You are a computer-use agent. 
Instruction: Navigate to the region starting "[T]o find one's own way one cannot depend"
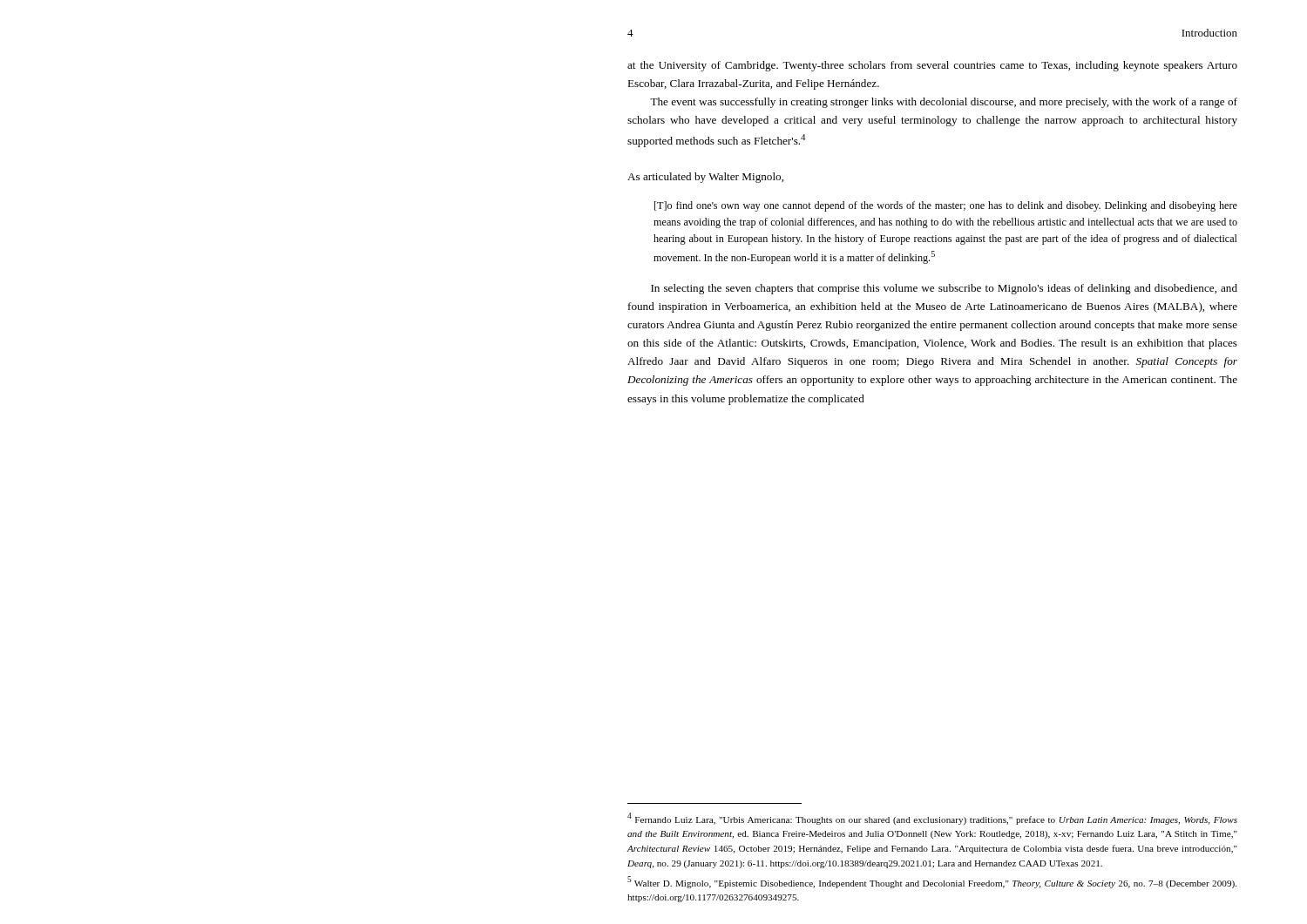tap(945, 232)
